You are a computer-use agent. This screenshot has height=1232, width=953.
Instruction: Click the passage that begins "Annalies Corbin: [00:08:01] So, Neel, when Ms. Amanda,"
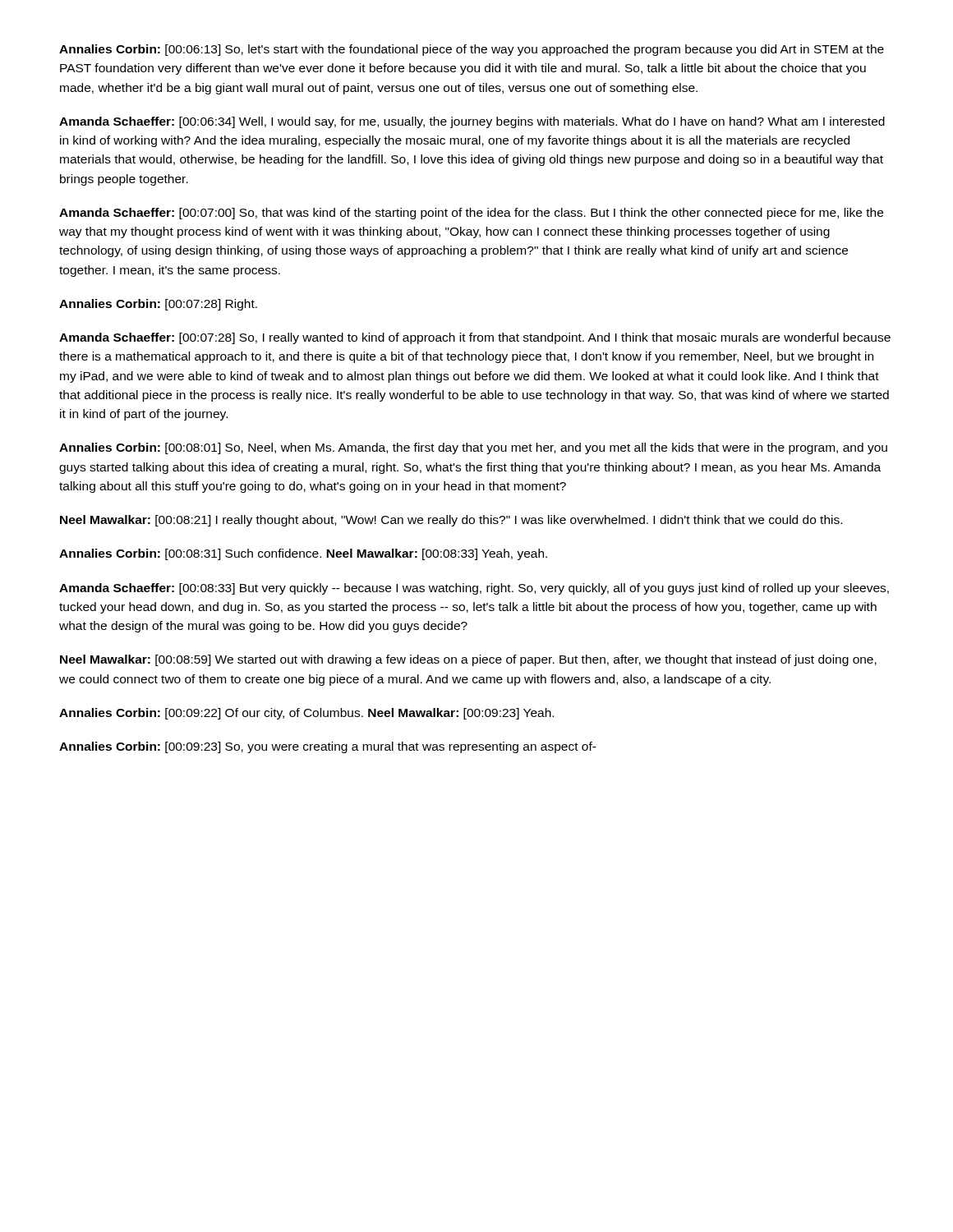474,466
